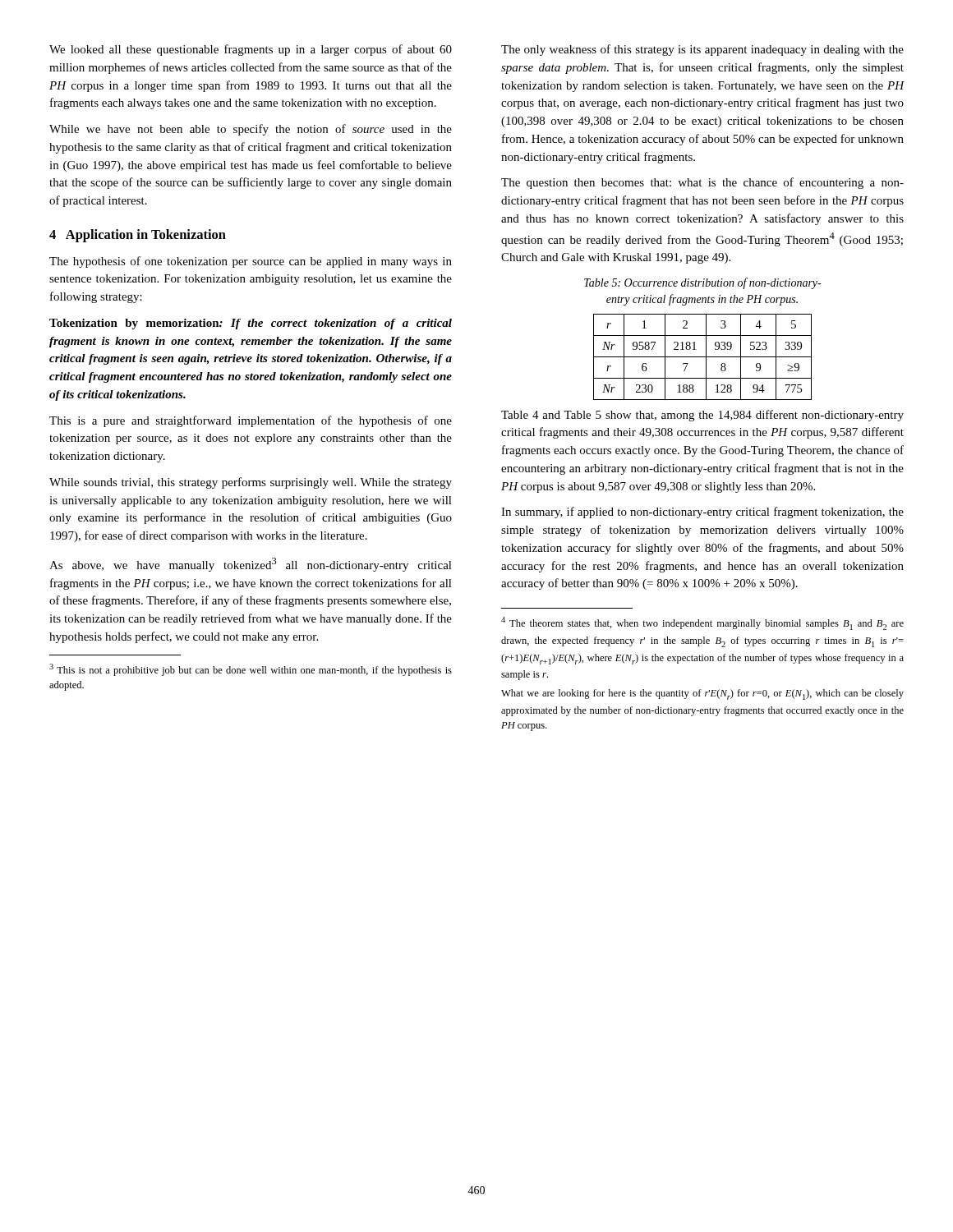
Task: Locate the text block containing "As above, we"
Action: click(x=251, y=600)
